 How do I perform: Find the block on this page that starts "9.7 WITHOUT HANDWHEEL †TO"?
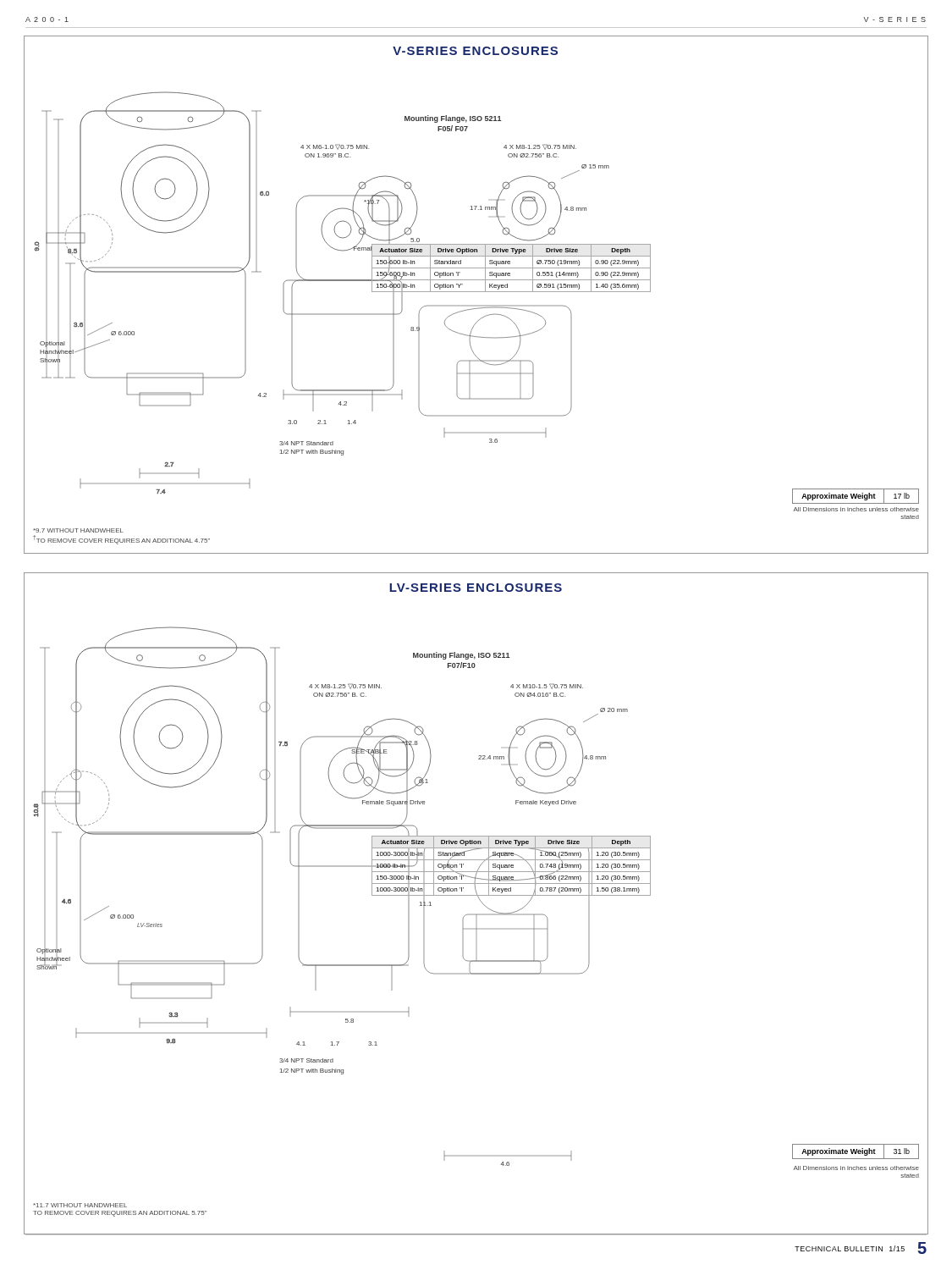[x=122, y=536]
